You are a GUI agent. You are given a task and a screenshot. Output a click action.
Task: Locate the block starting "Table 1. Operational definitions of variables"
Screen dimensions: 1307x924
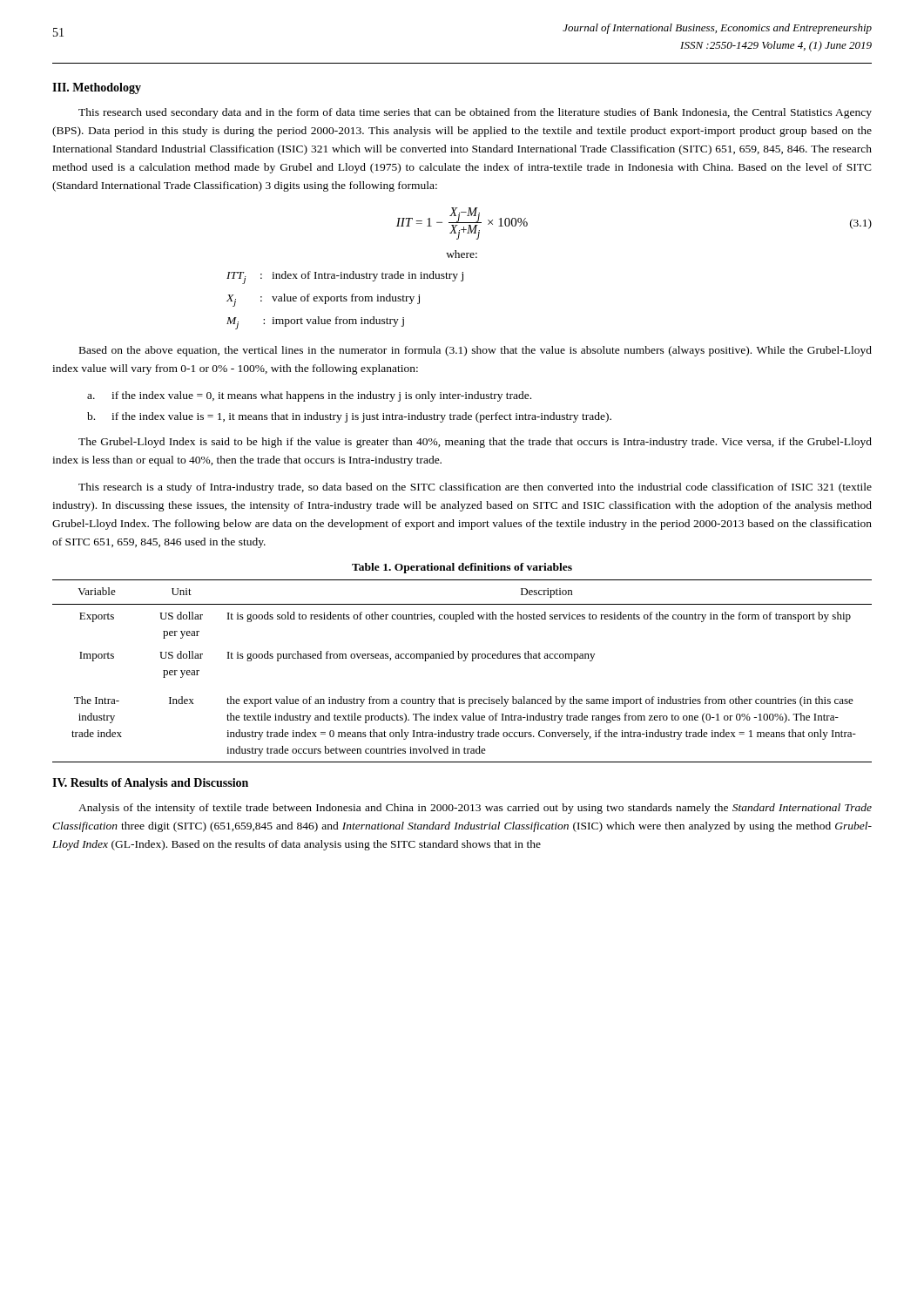pos(462,567)
